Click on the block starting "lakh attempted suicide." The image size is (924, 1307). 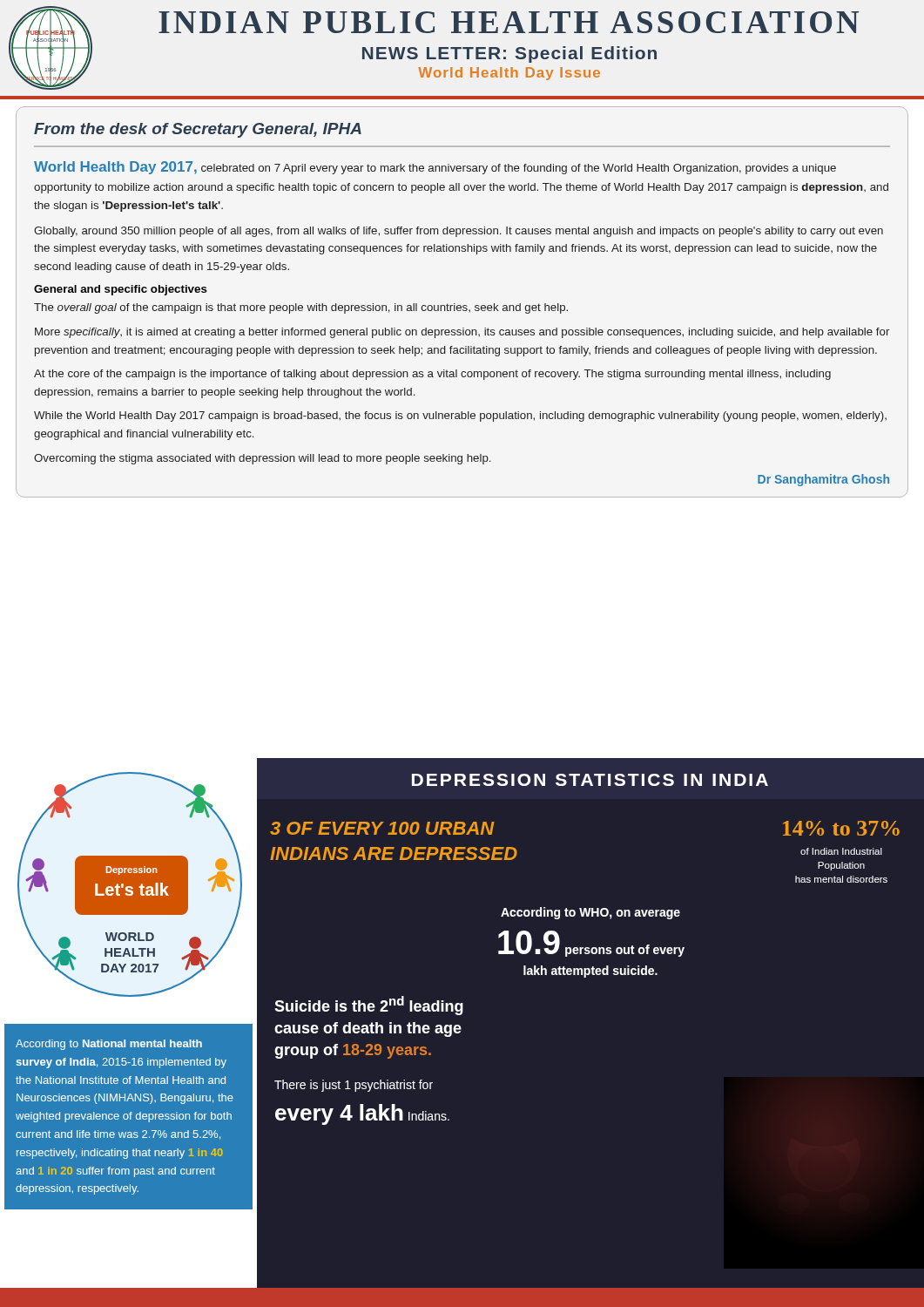pos(590,971)
